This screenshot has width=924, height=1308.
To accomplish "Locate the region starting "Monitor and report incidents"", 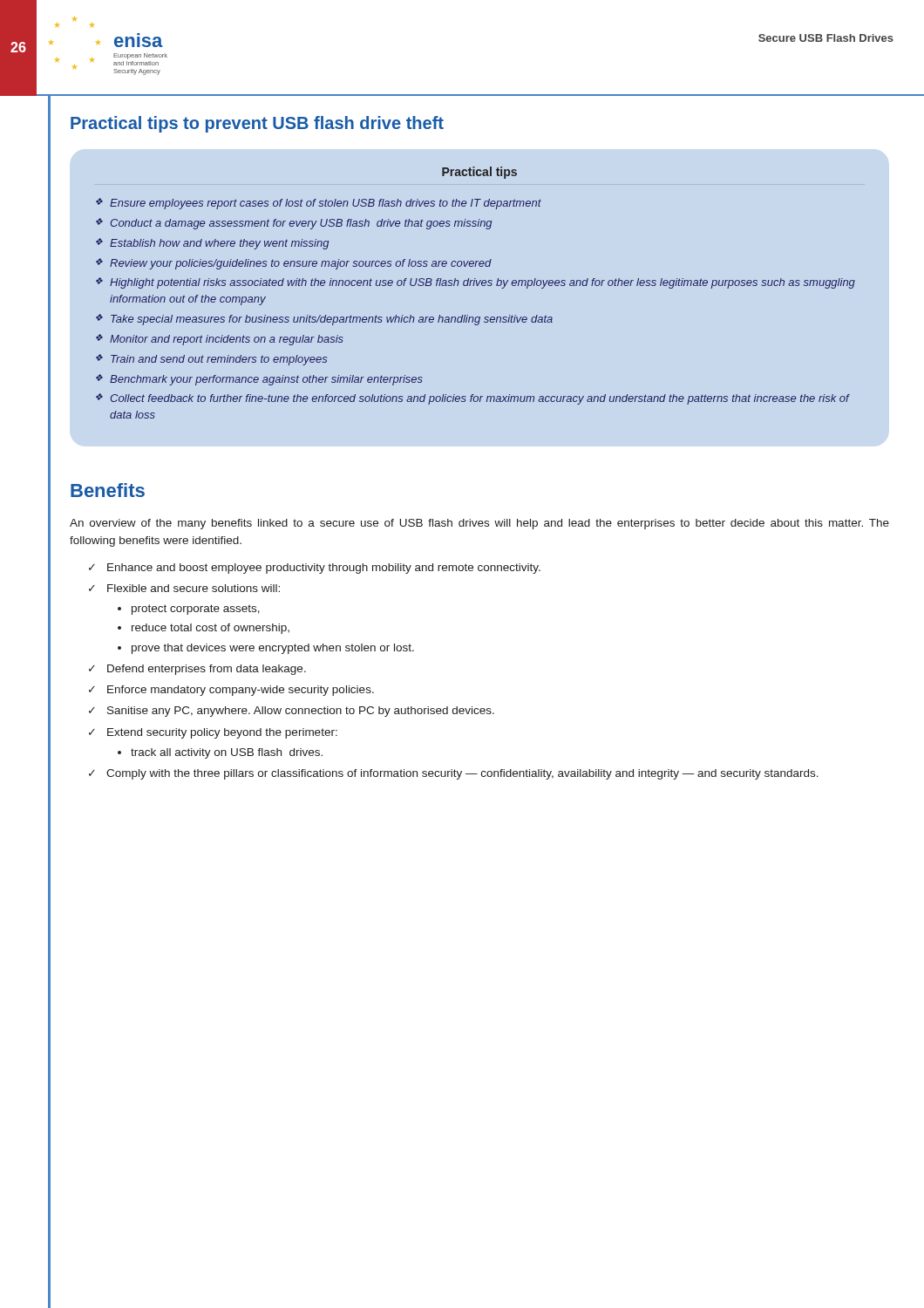I will pyautogui.click(x=227, y=339).
